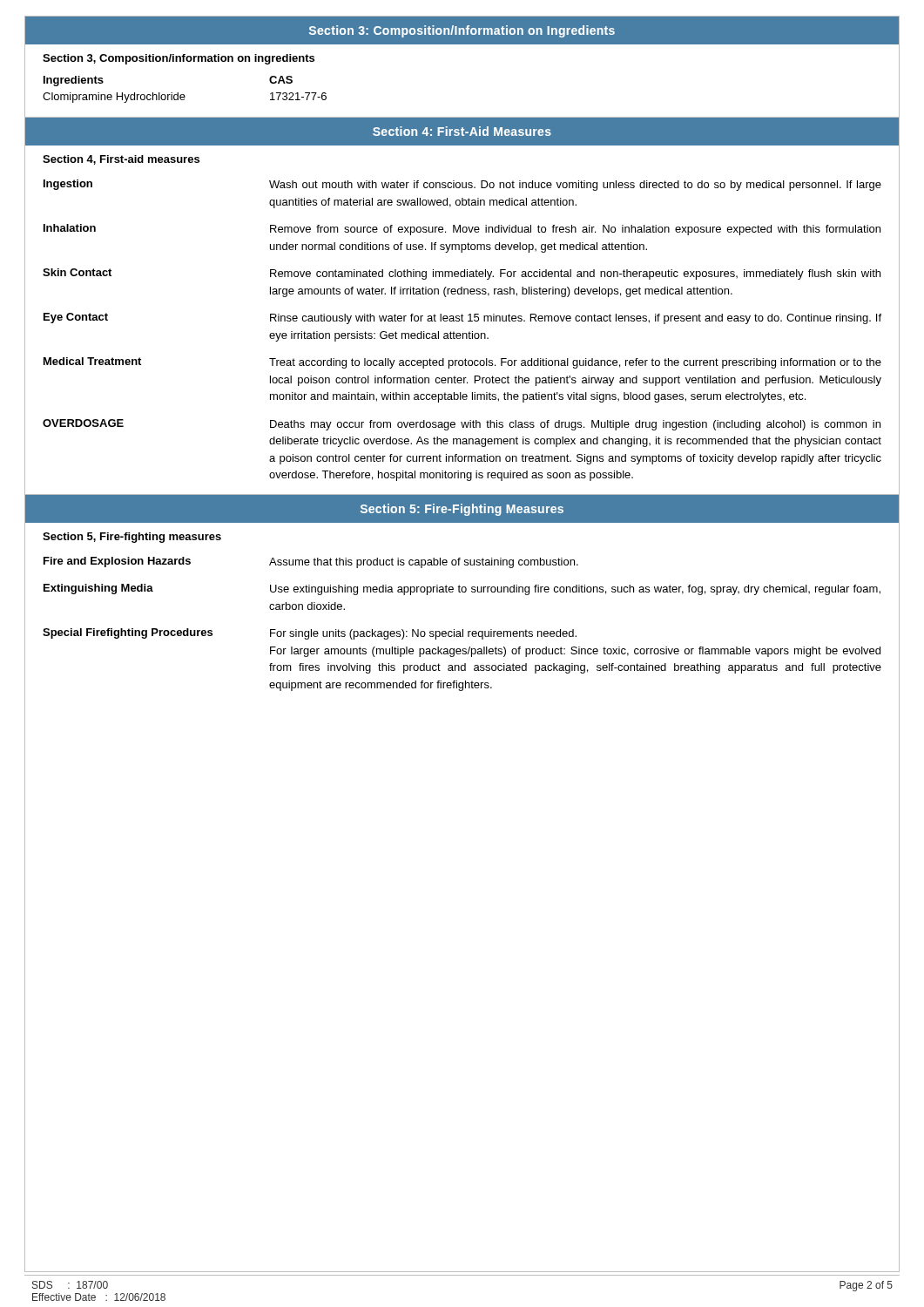The height and width of the screenshot is (1307, 924).
Task: Click on the text block that says "Extinguishing Media Use extinguishing media appropriate to surrounding"
Action: 462,597
